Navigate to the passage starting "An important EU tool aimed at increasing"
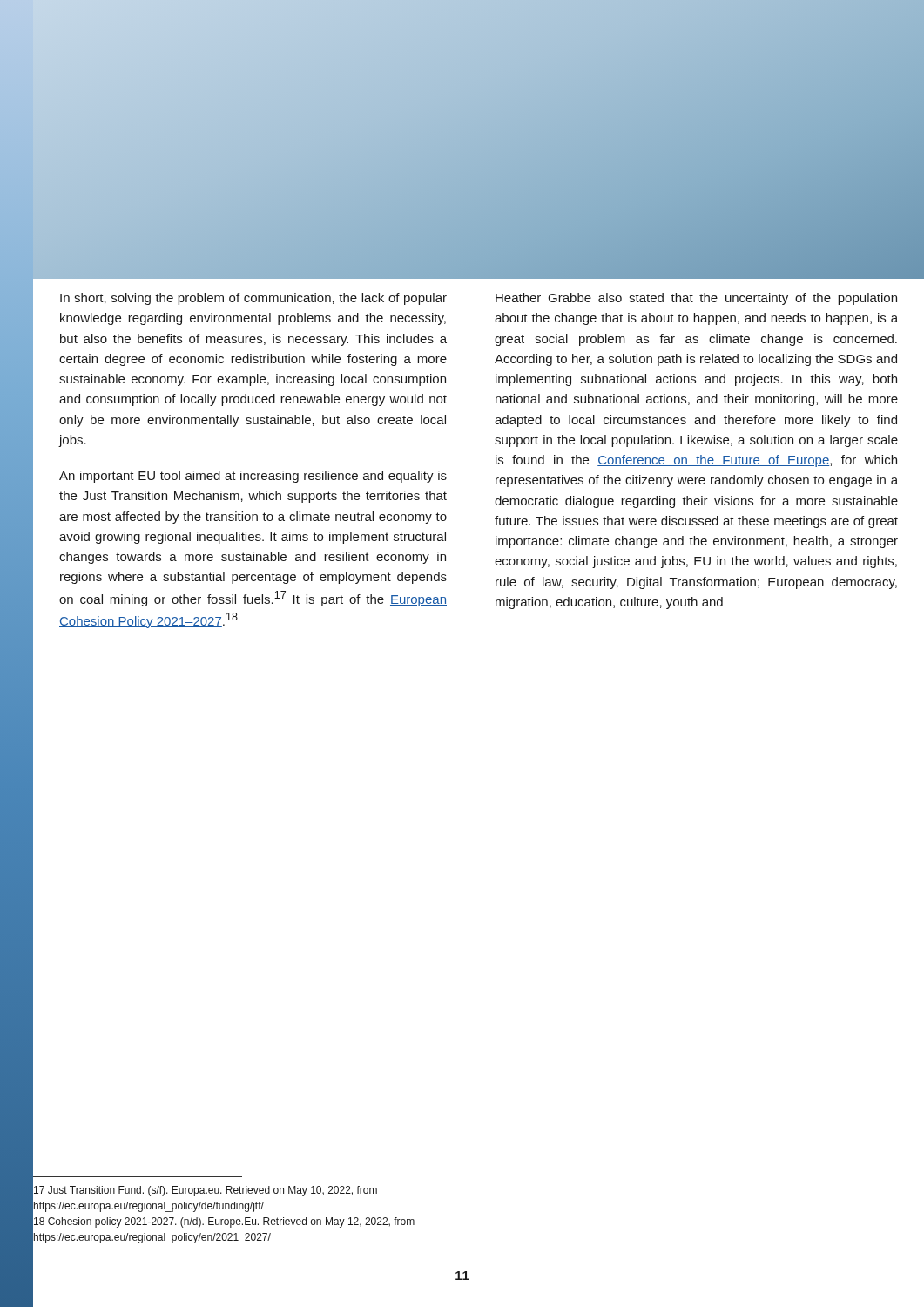This screenshot has height=1307, width=924. coord(253,548)
